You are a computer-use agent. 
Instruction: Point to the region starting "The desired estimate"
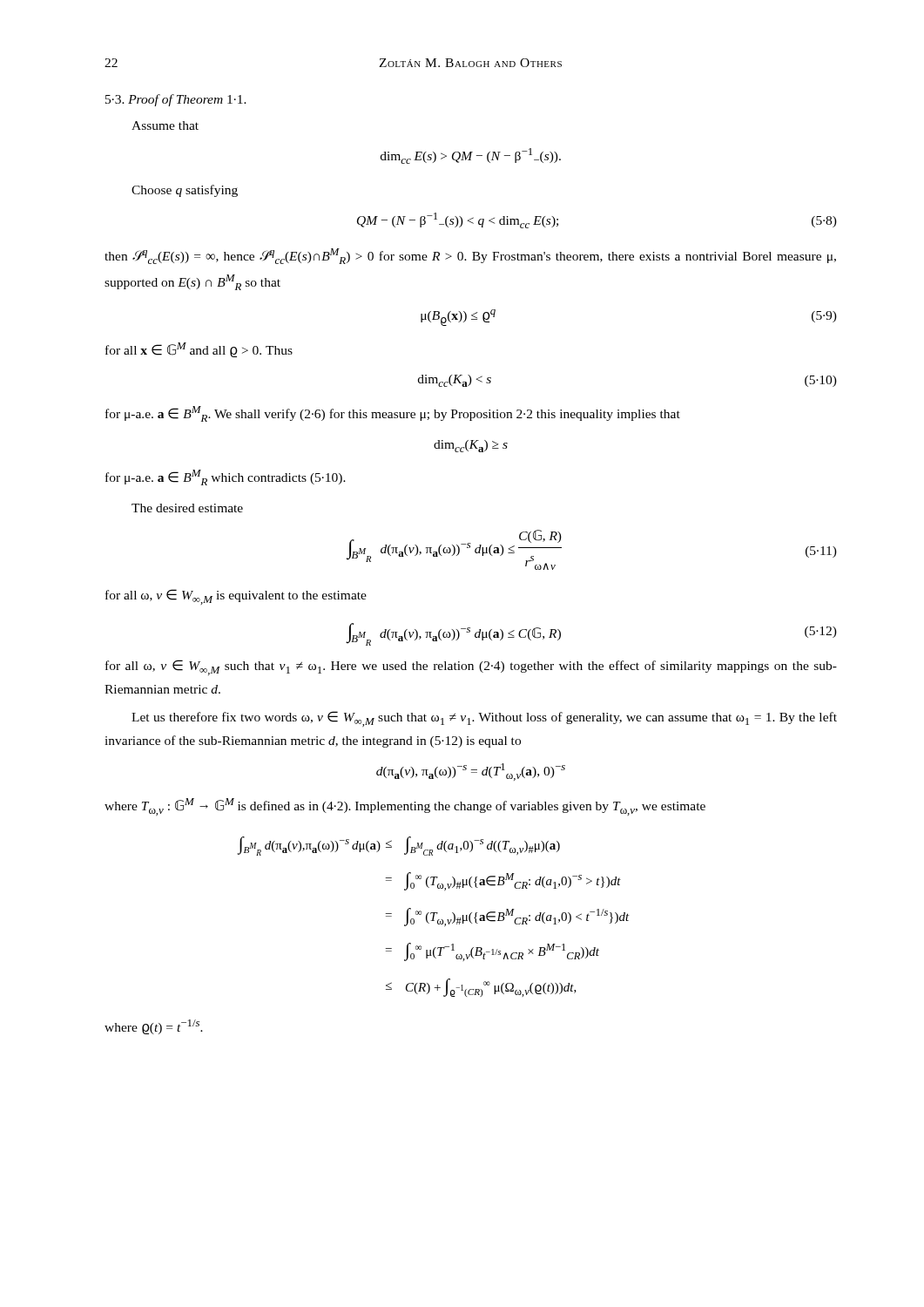(187, 508)
